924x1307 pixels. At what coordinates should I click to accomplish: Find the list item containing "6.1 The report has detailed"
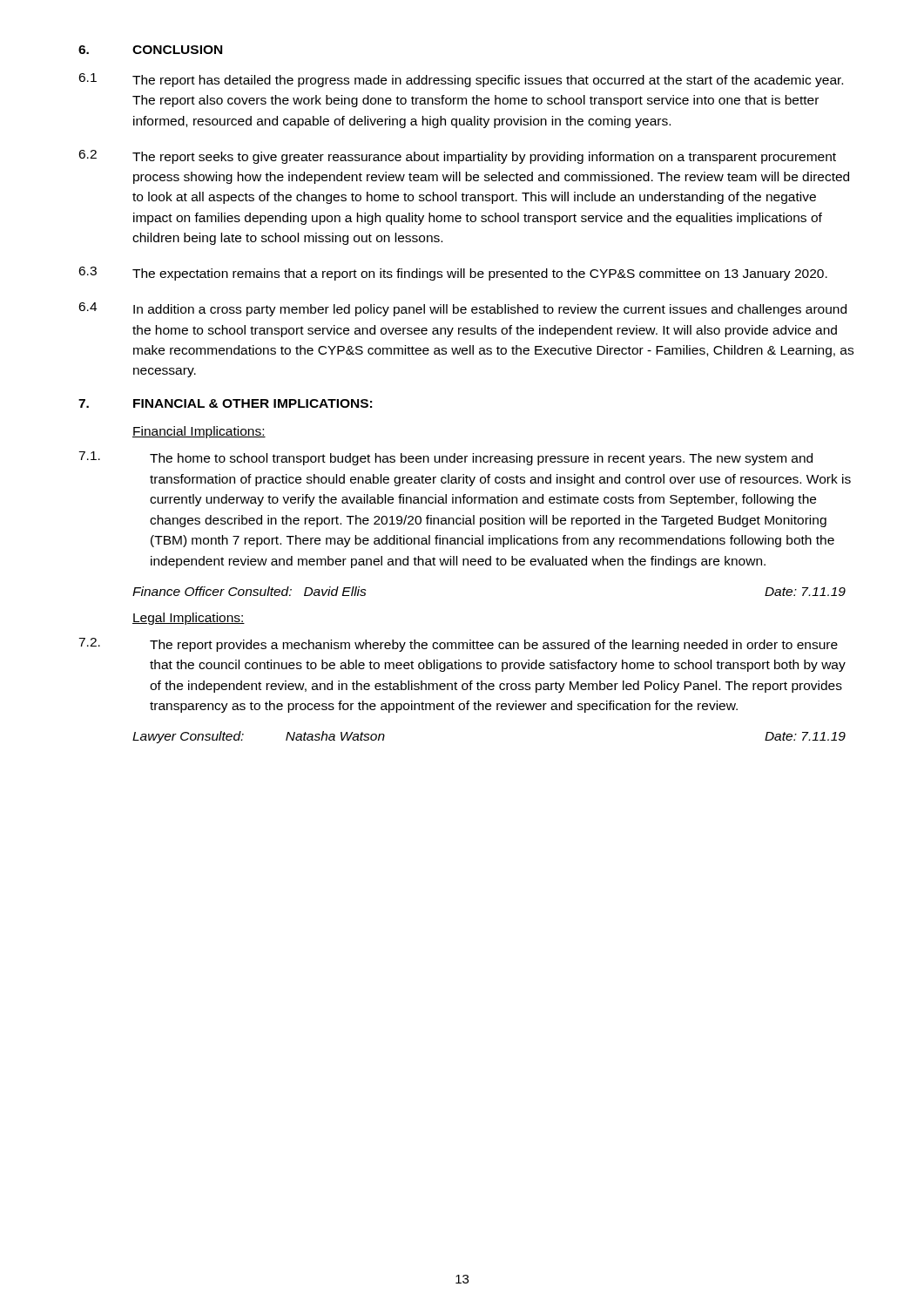(x=466, y=100)
